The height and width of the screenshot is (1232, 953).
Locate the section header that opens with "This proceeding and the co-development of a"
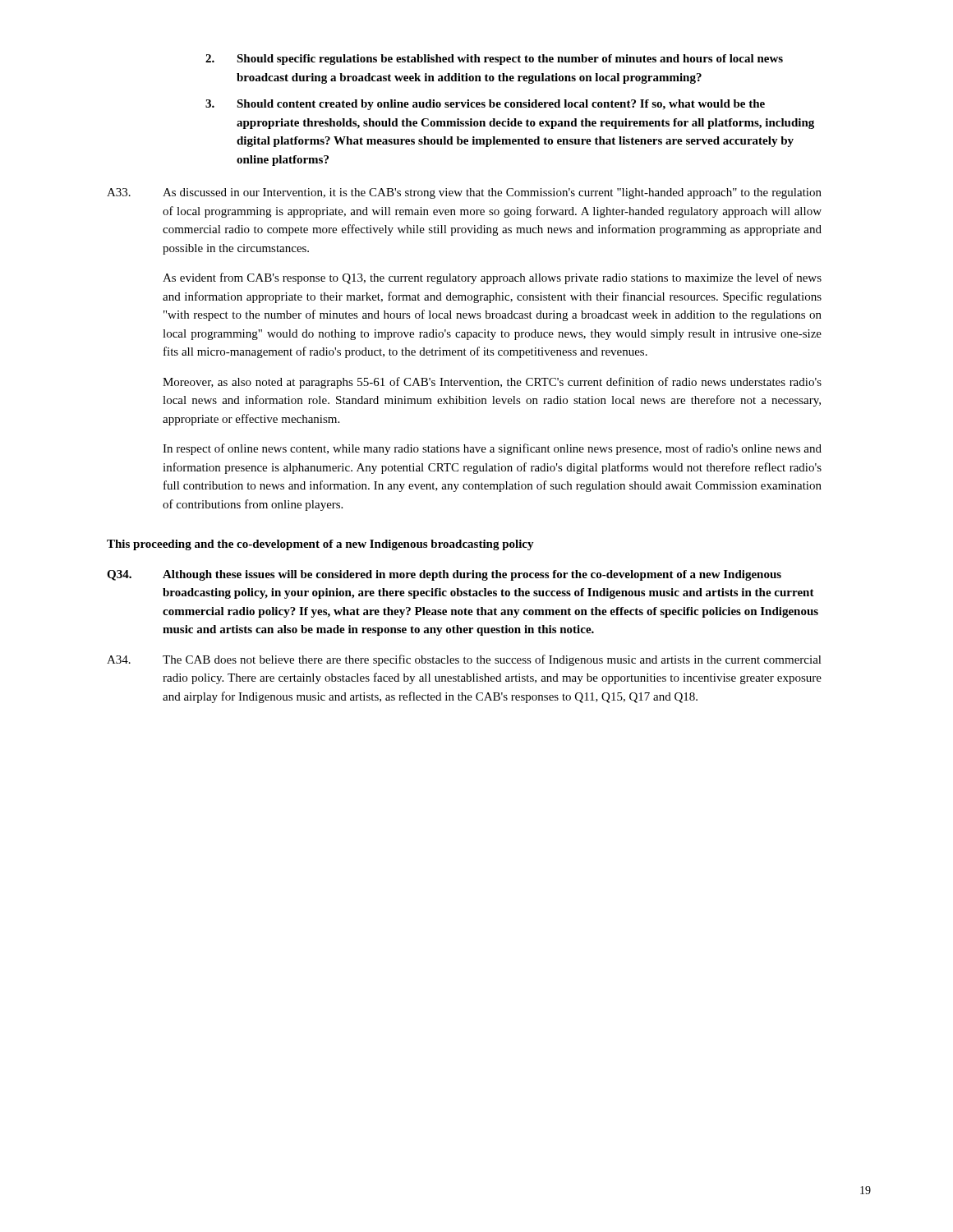pyautogui.click(x=320, y=544)
